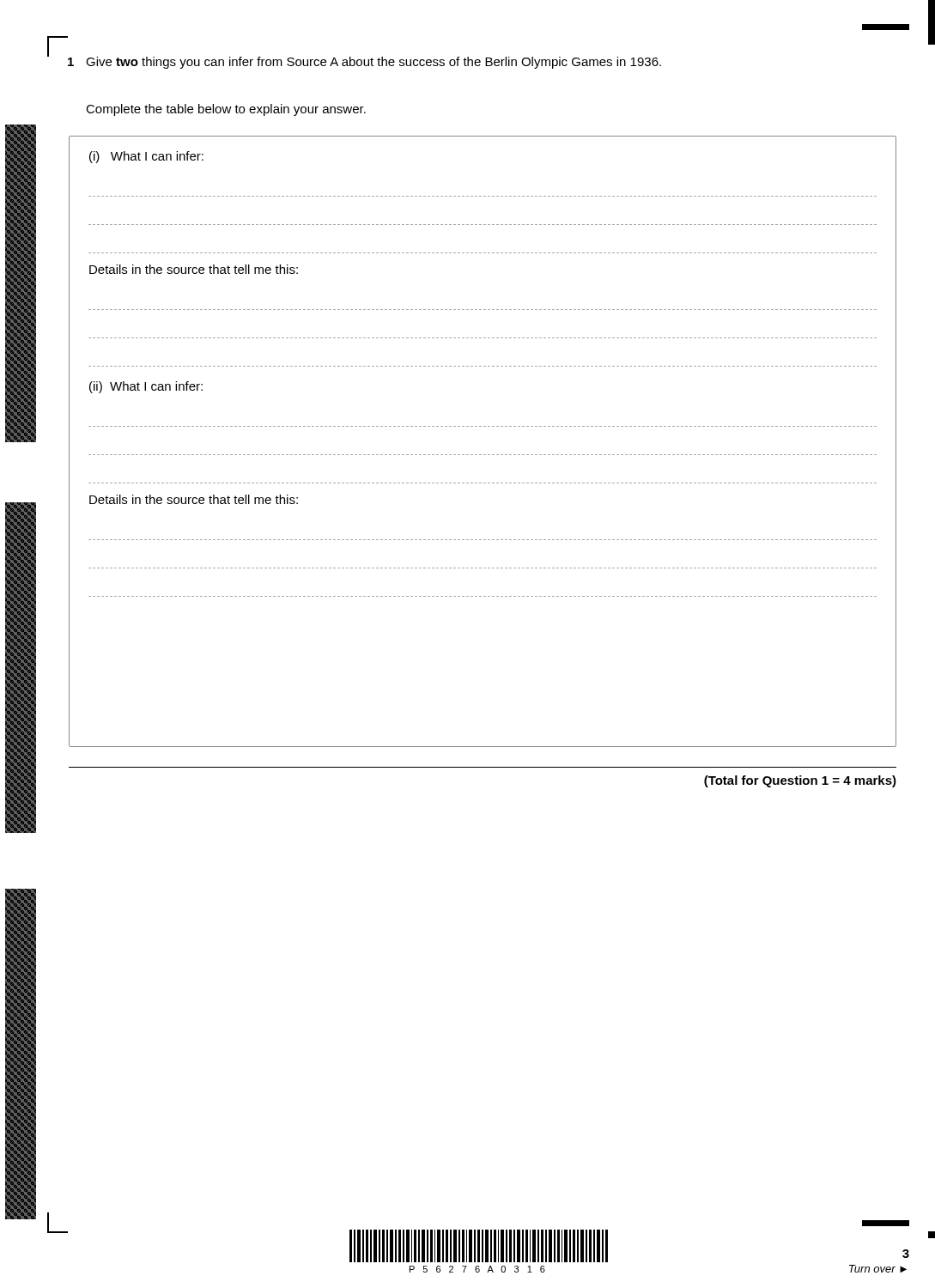Find the text with the text "(Total for Question 1 = 4 marks)"
This screenshot has width=935, height=1288.
pos(800,780)
